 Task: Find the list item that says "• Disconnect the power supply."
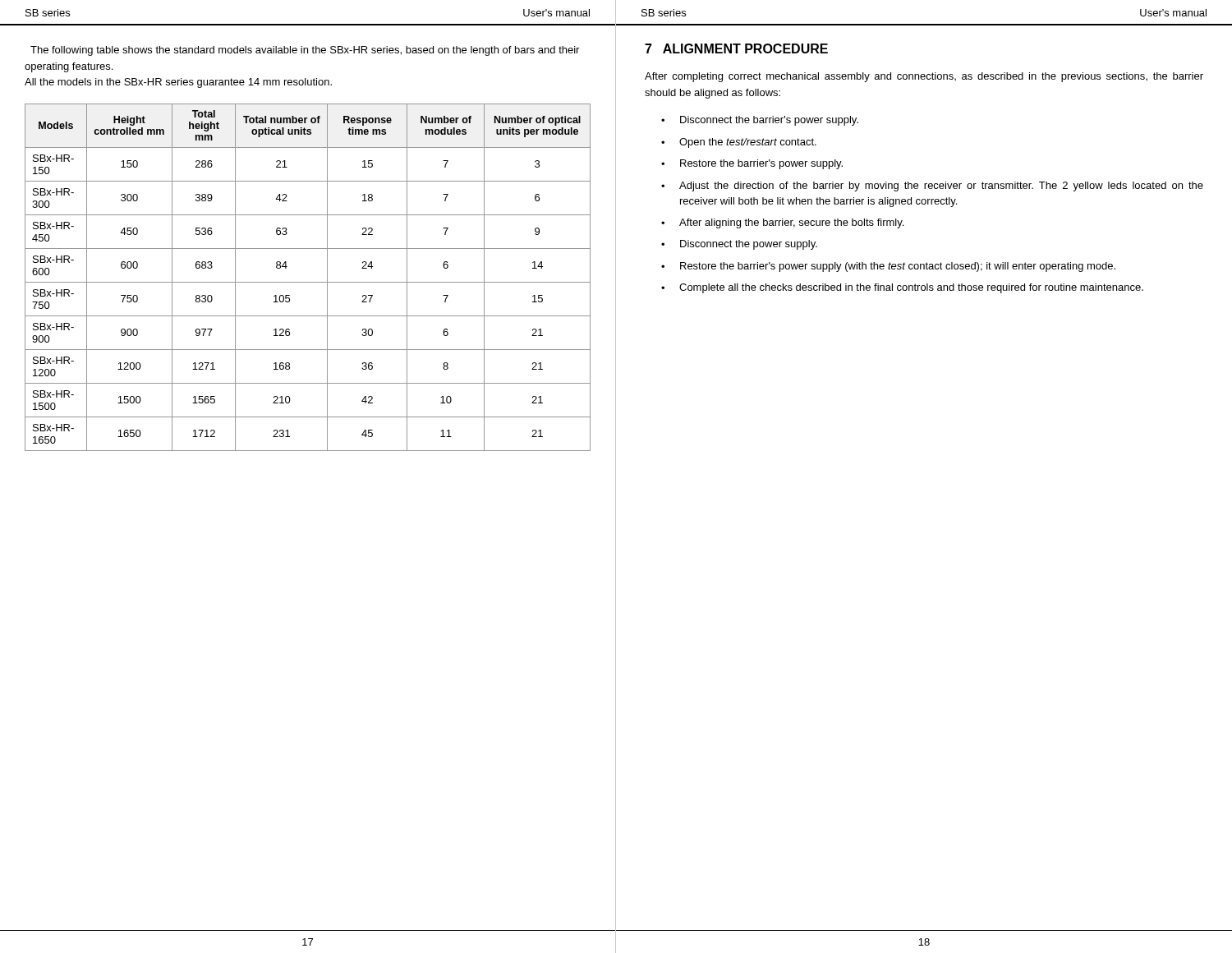point(739,245)
